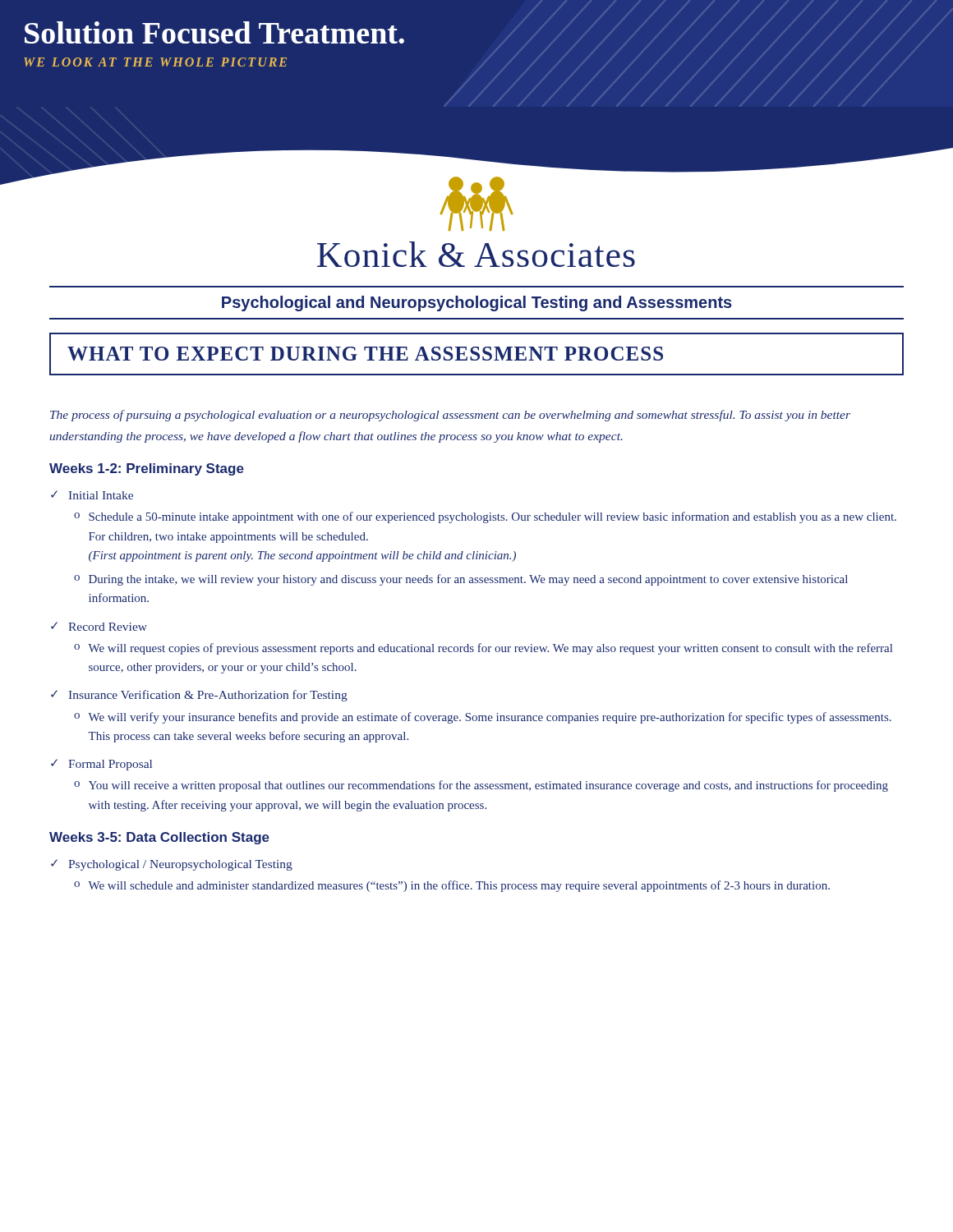The image size is (953, 1232).
Task: Select the section header with the text "What to expect during the Assessment process"
Action: tap(366, 354)
